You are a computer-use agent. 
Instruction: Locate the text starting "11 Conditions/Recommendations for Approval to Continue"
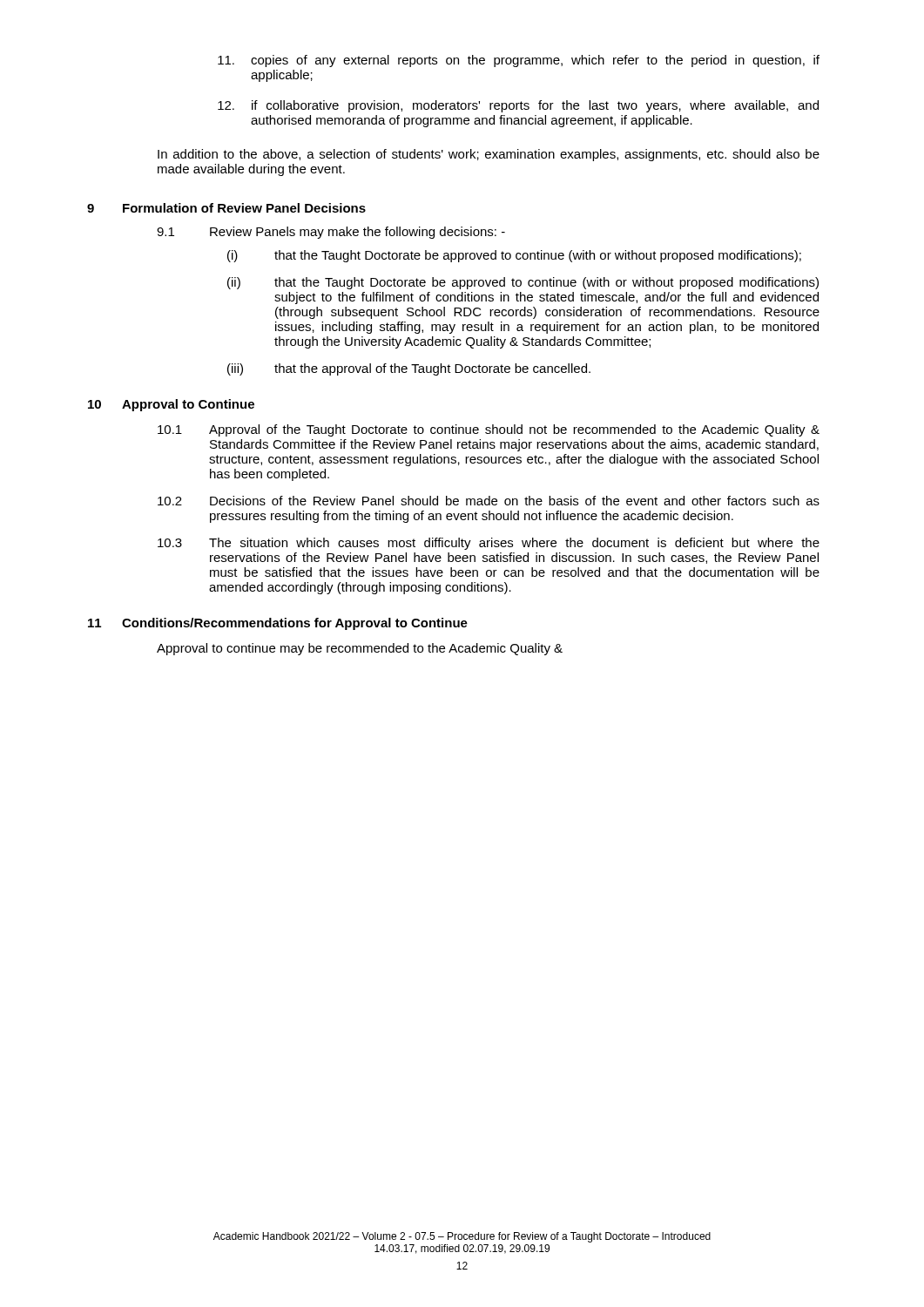click(x=277, y=623)
